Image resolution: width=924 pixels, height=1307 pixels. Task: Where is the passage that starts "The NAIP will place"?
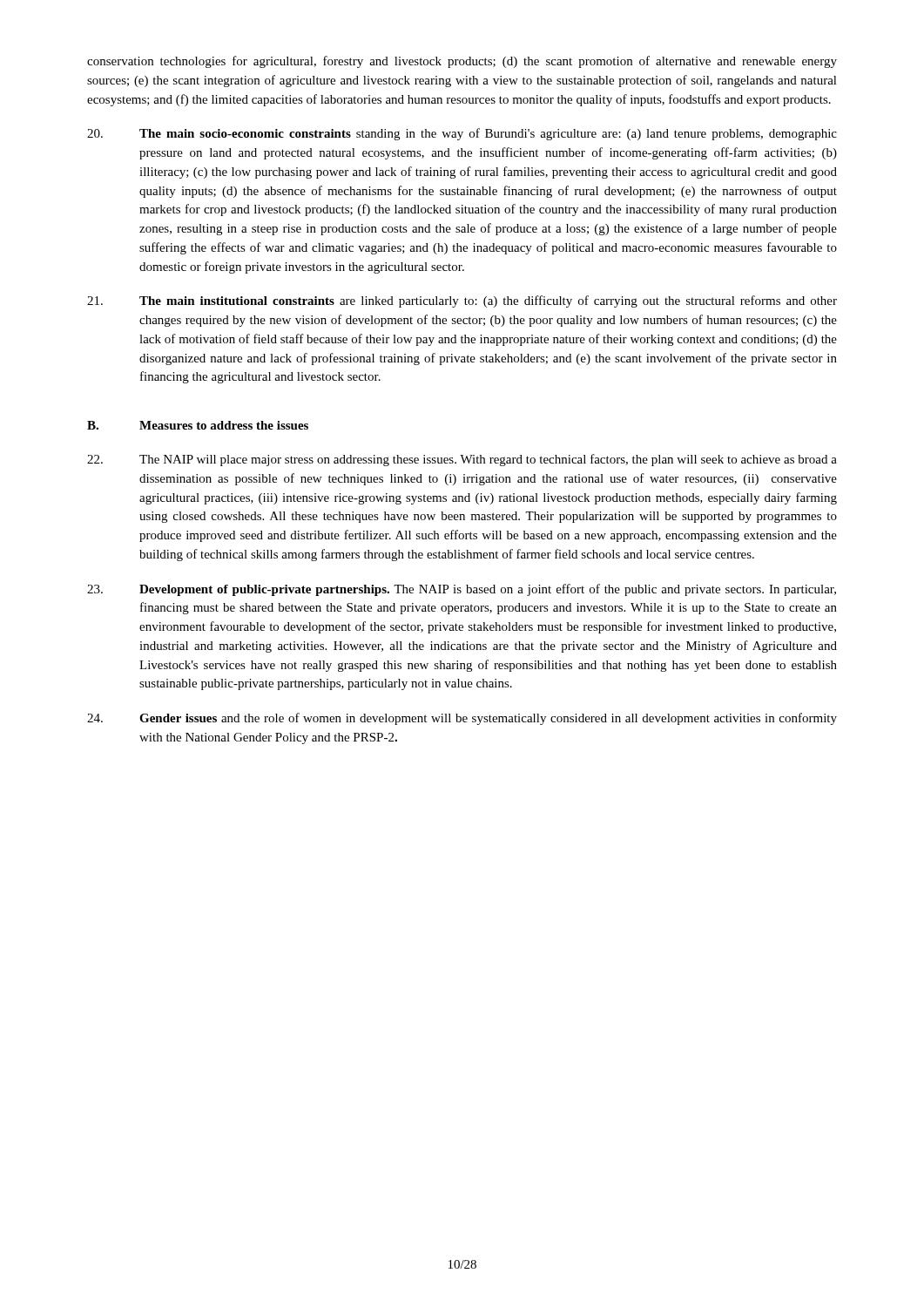462,507
